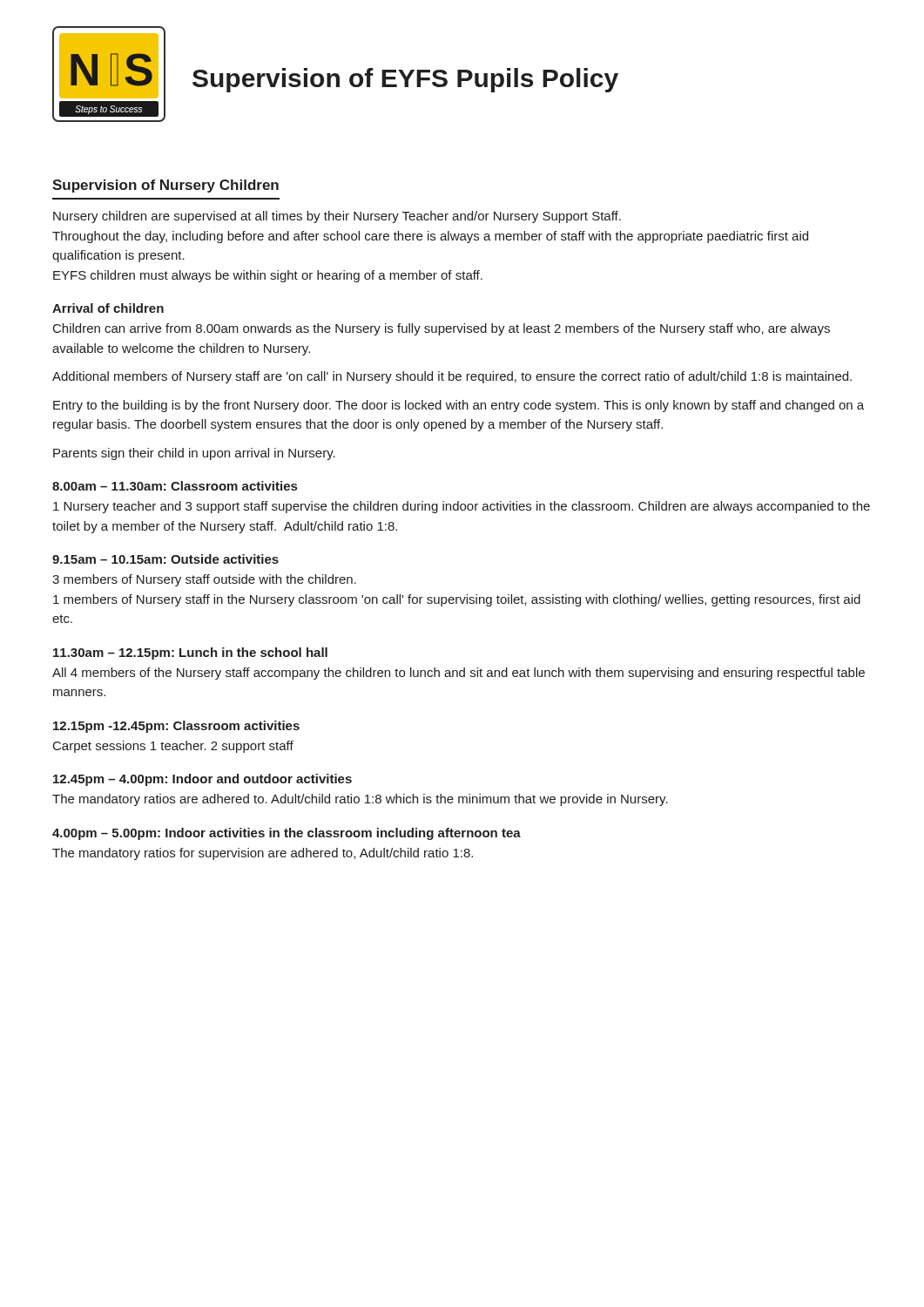Find the element starting "The mandatory ratios are"
This screenshot has height=1307, width=924.
coord(360,799)
